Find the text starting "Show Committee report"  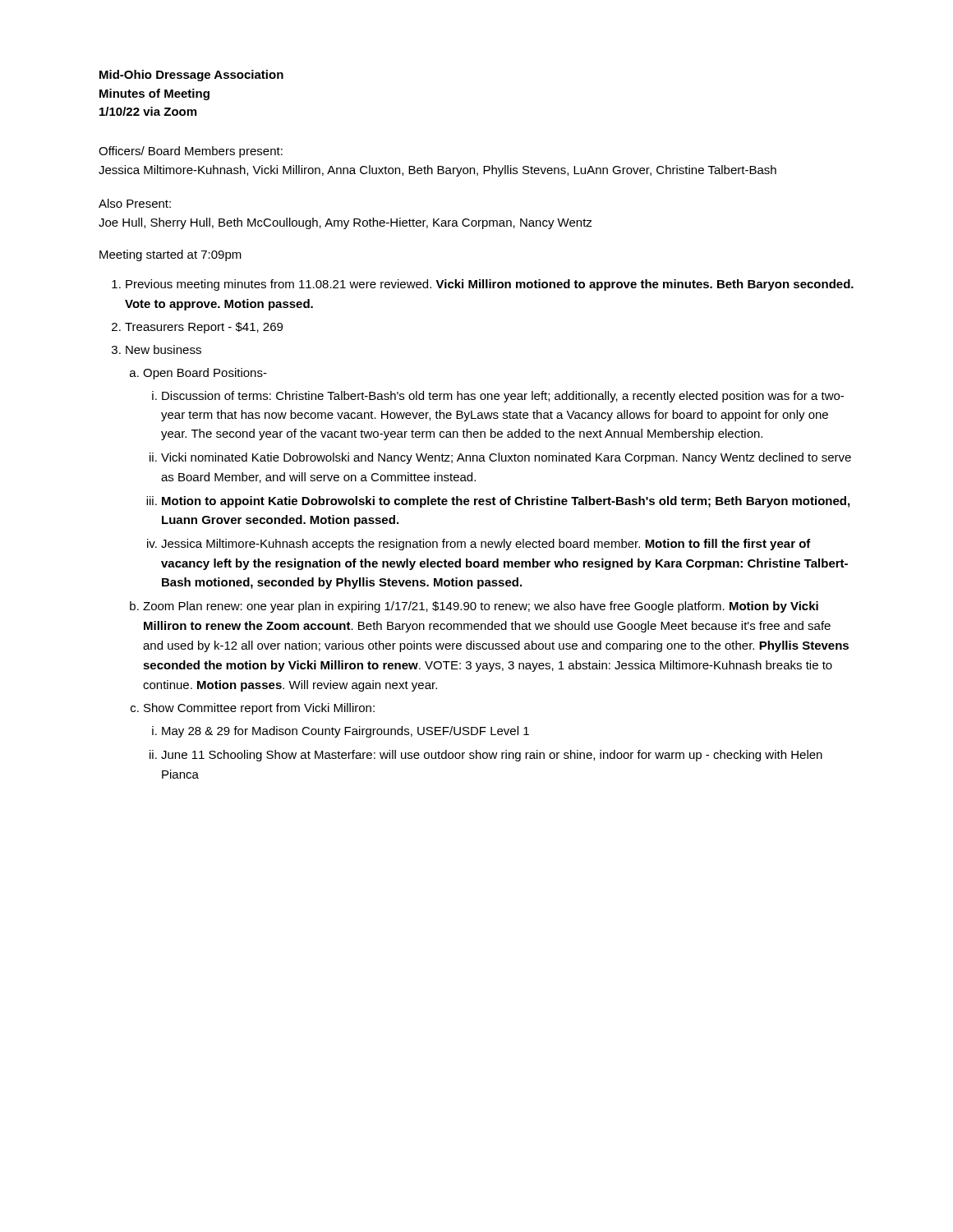pyautogui.click(x=499, y=742)
